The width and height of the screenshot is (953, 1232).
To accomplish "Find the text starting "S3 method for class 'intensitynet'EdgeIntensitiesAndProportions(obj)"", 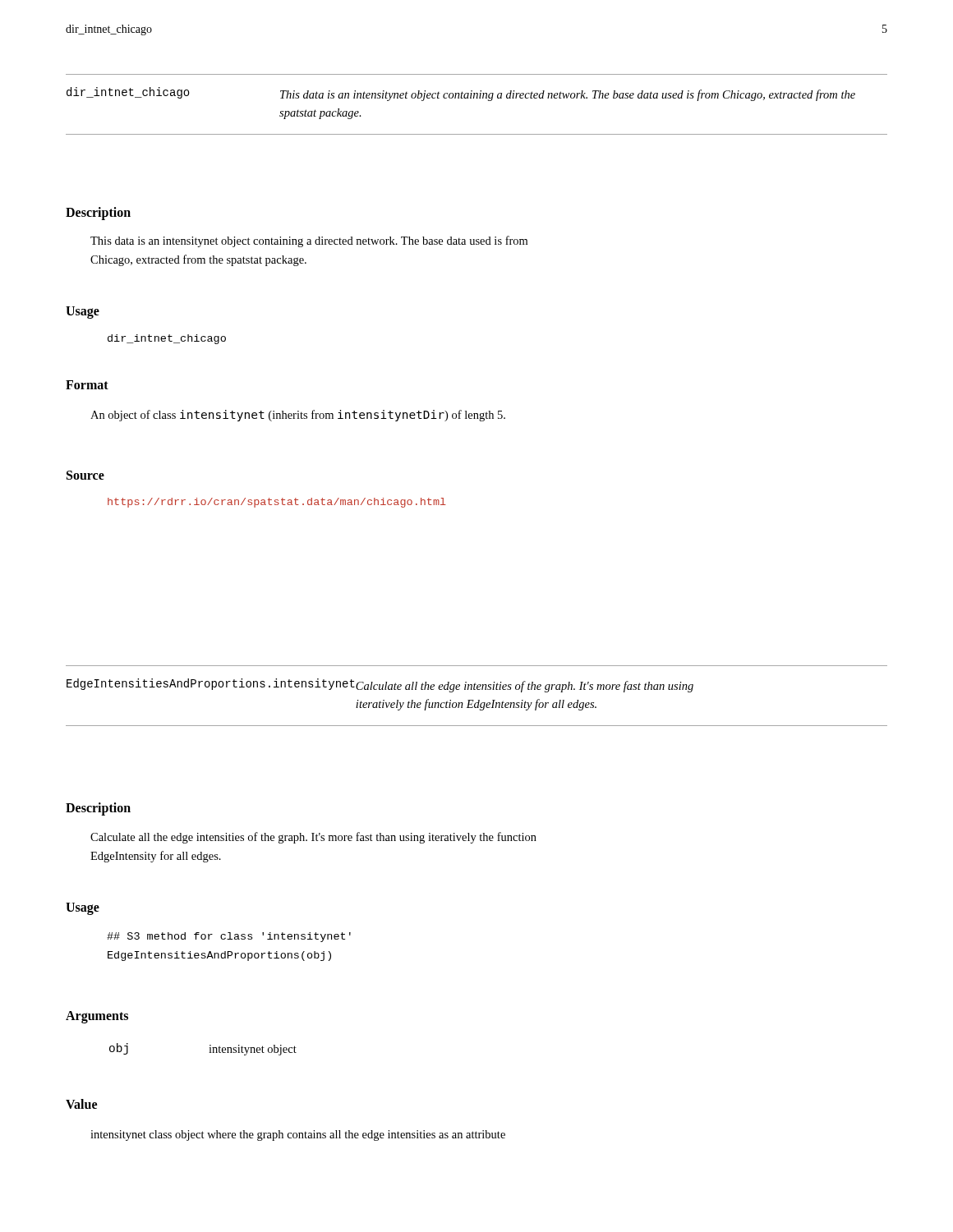I will (229, 937).
